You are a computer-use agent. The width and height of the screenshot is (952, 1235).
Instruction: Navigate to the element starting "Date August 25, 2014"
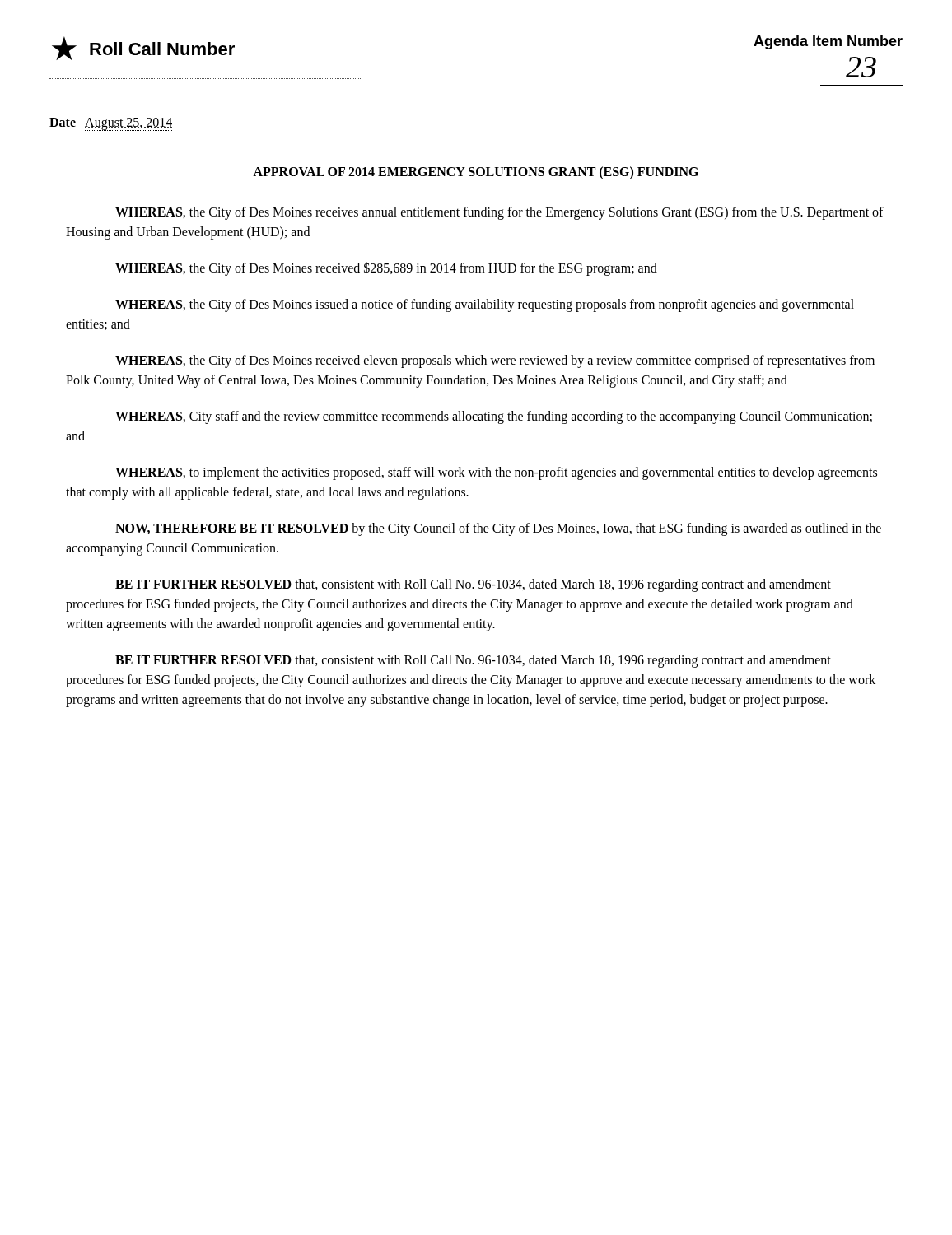pos(111,123)
